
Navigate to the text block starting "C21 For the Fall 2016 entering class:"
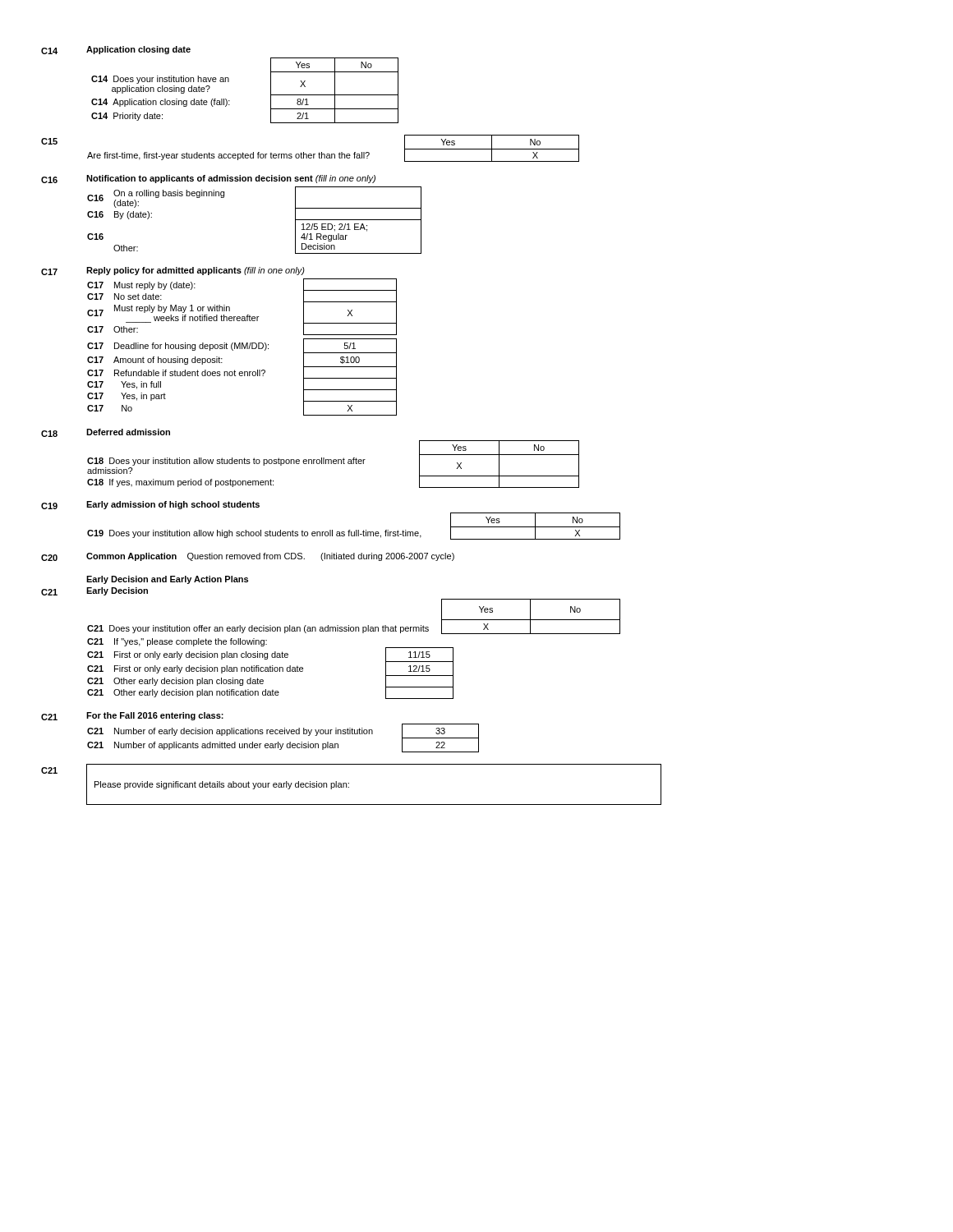476,716
